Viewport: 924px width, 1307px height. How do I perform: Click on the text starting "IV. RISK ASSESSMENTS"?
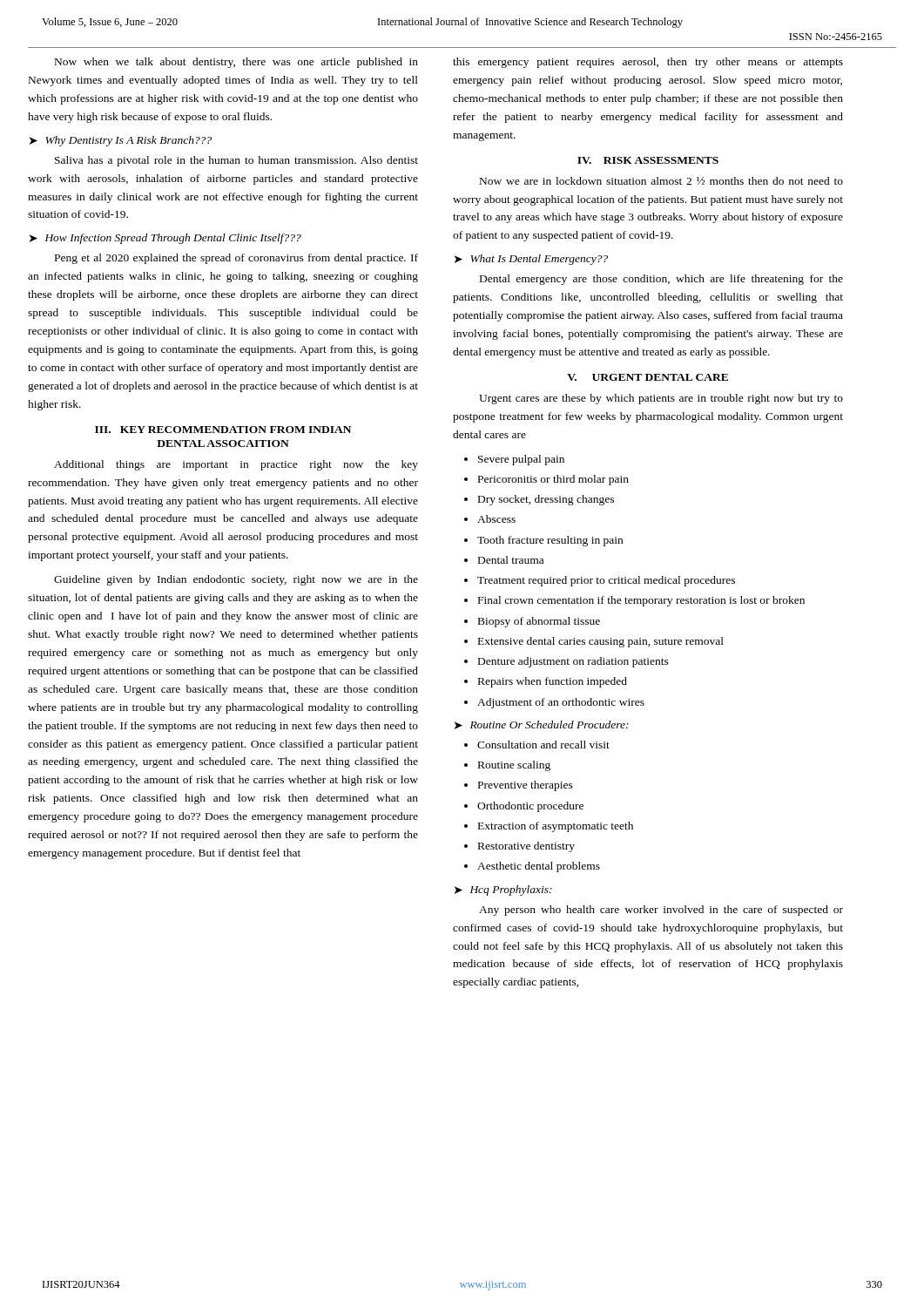648,160
